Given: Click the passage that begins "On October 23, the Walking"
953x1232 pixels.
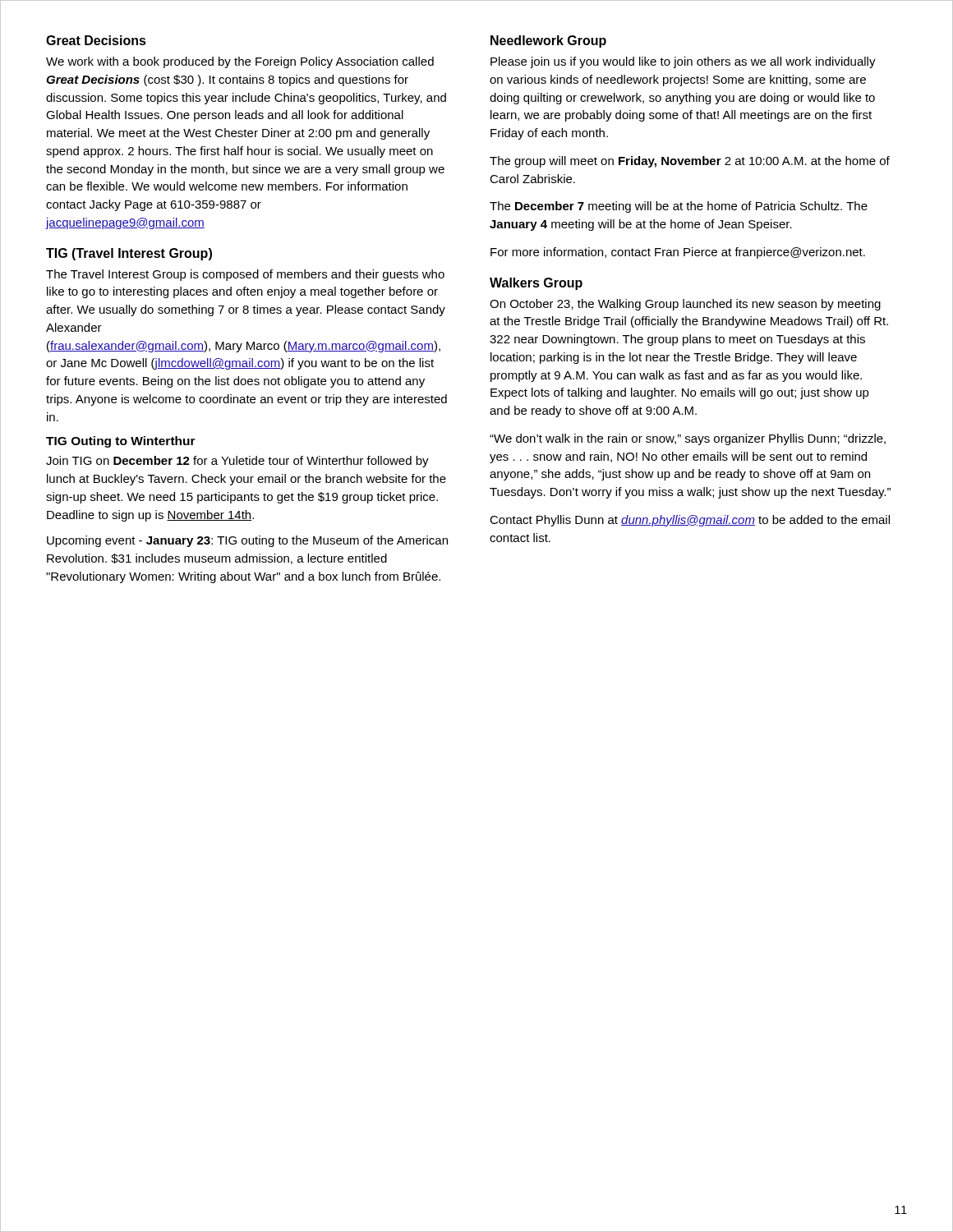Looking at the screenshot, I should [x=689, y=357].
